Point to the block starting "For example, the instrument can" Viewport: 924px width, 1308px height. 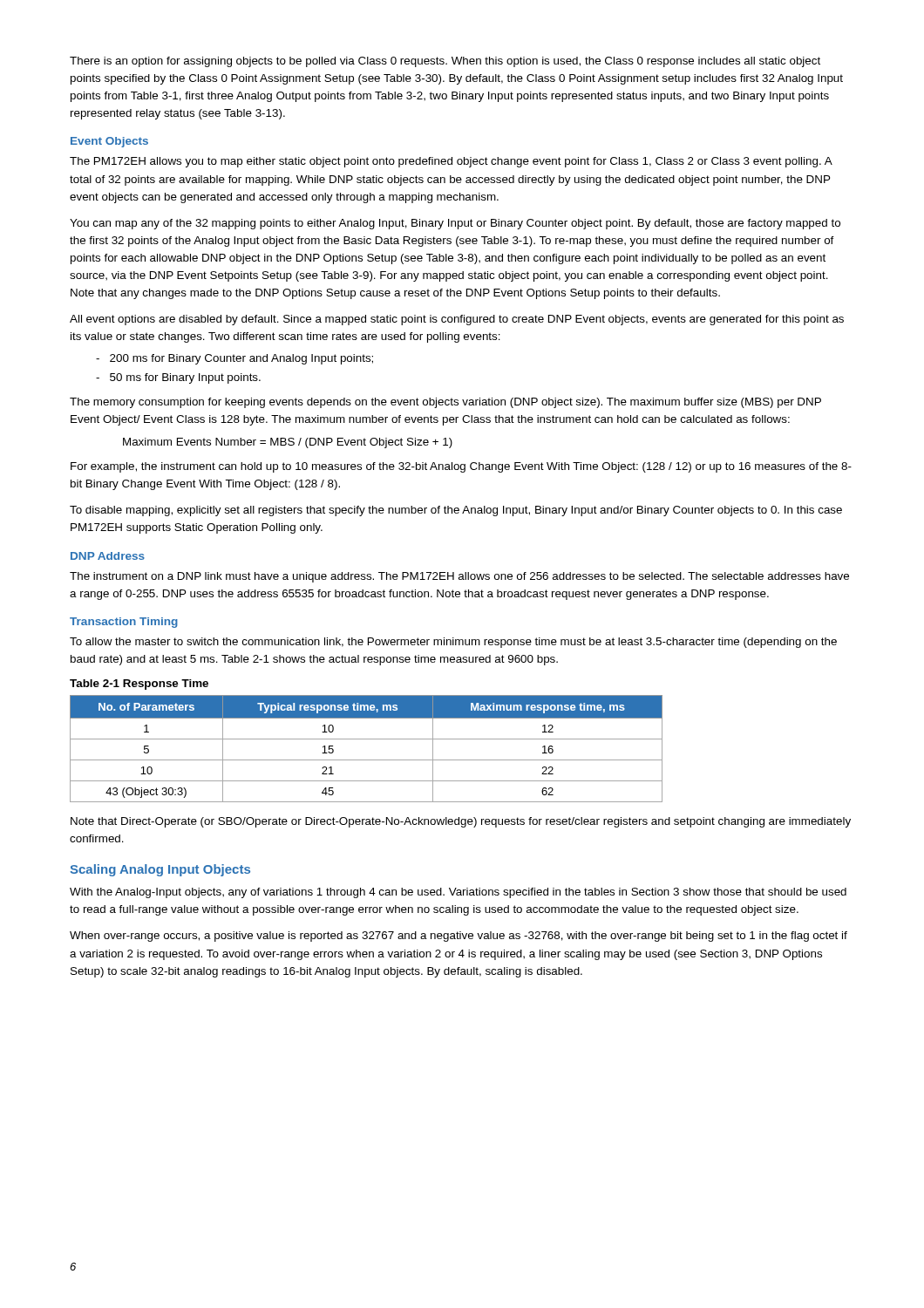tap(461, 475)
